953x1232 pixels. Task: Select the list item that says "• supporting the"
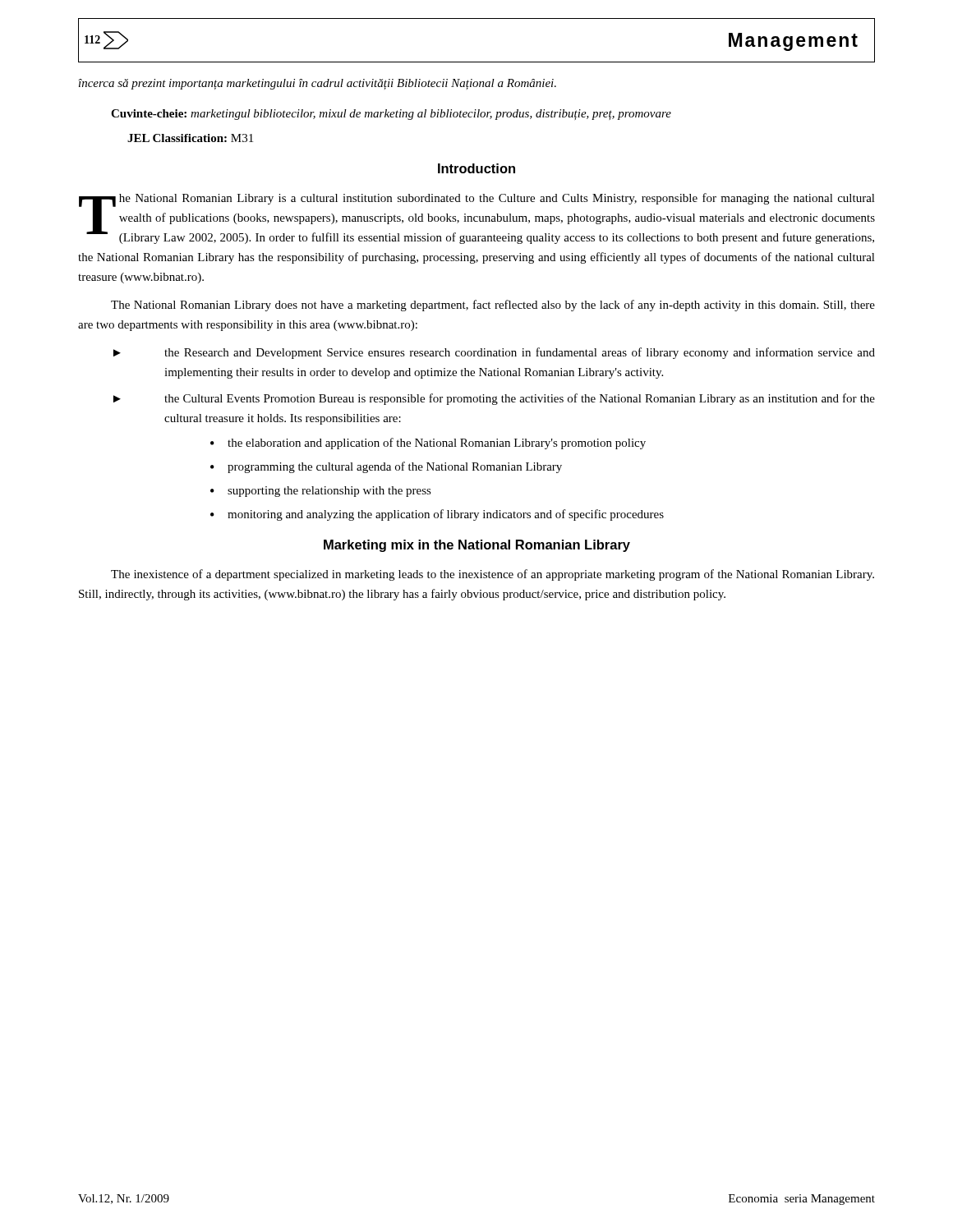pos(321,492)
